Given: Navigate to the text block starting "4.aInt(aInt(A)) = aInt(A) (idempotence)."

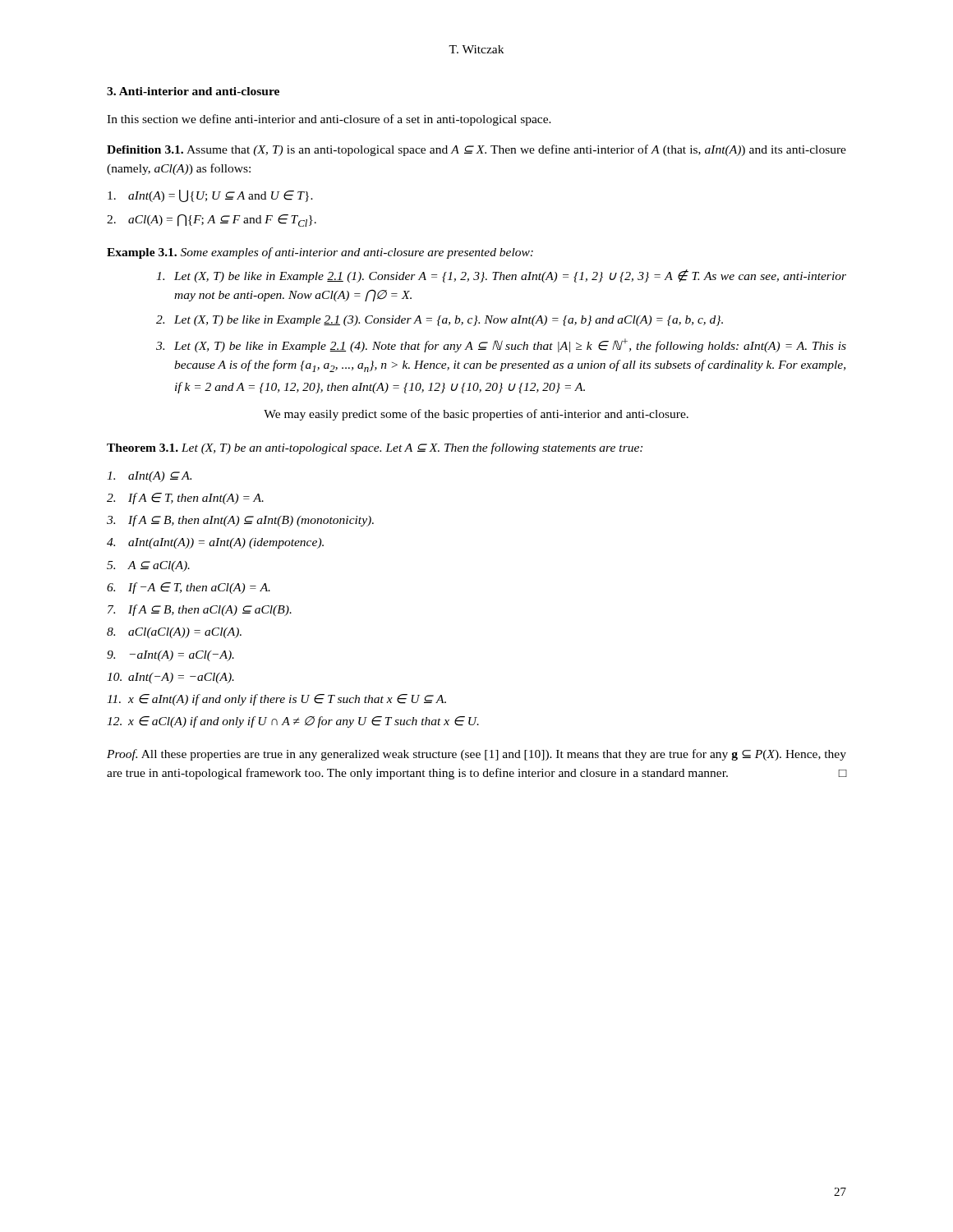Looking at the screenshot, I should tap(216, 542).
